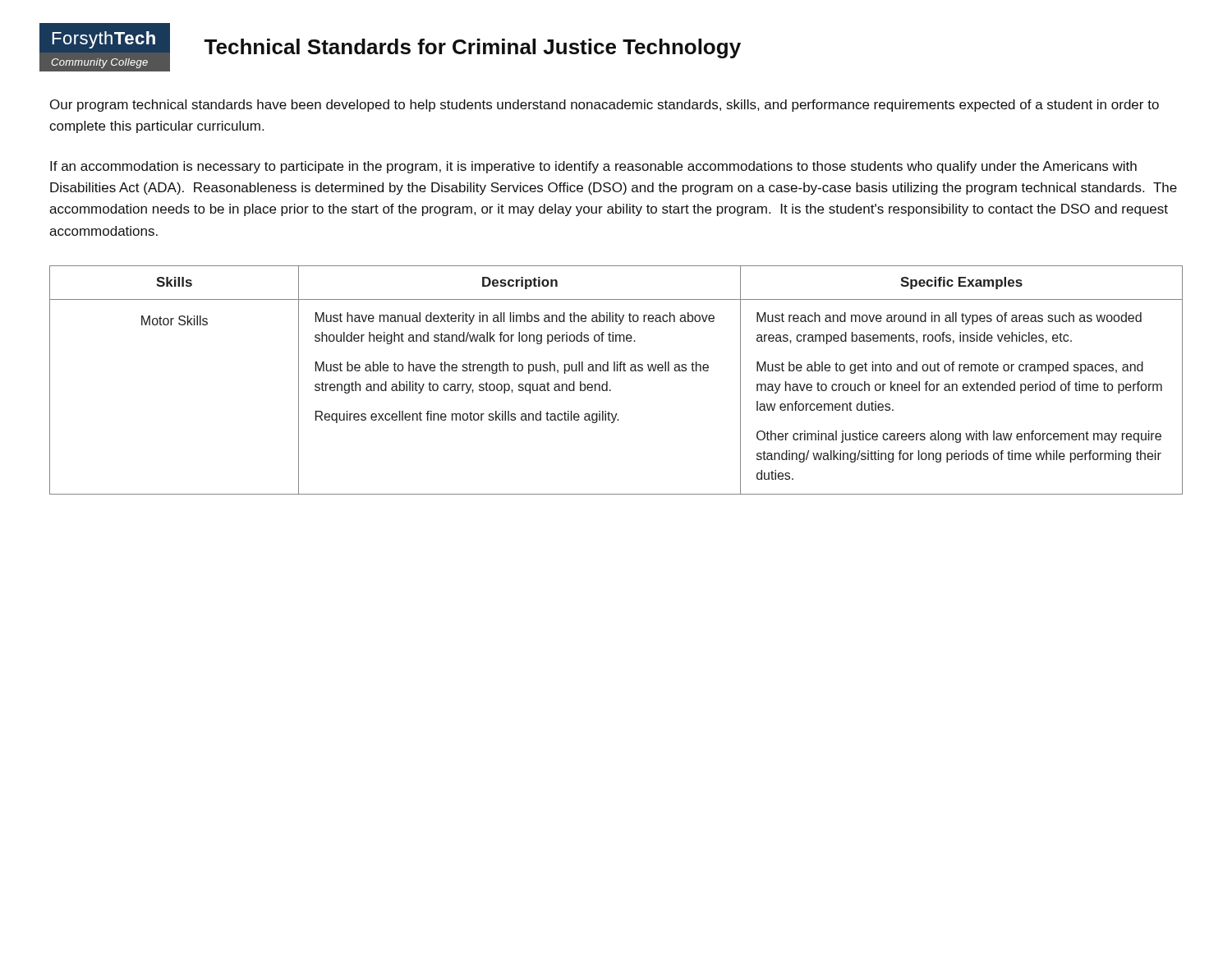Point to the title beginning "Technical Standards for"
The image size is (1232, 953).
coord(473,47)
